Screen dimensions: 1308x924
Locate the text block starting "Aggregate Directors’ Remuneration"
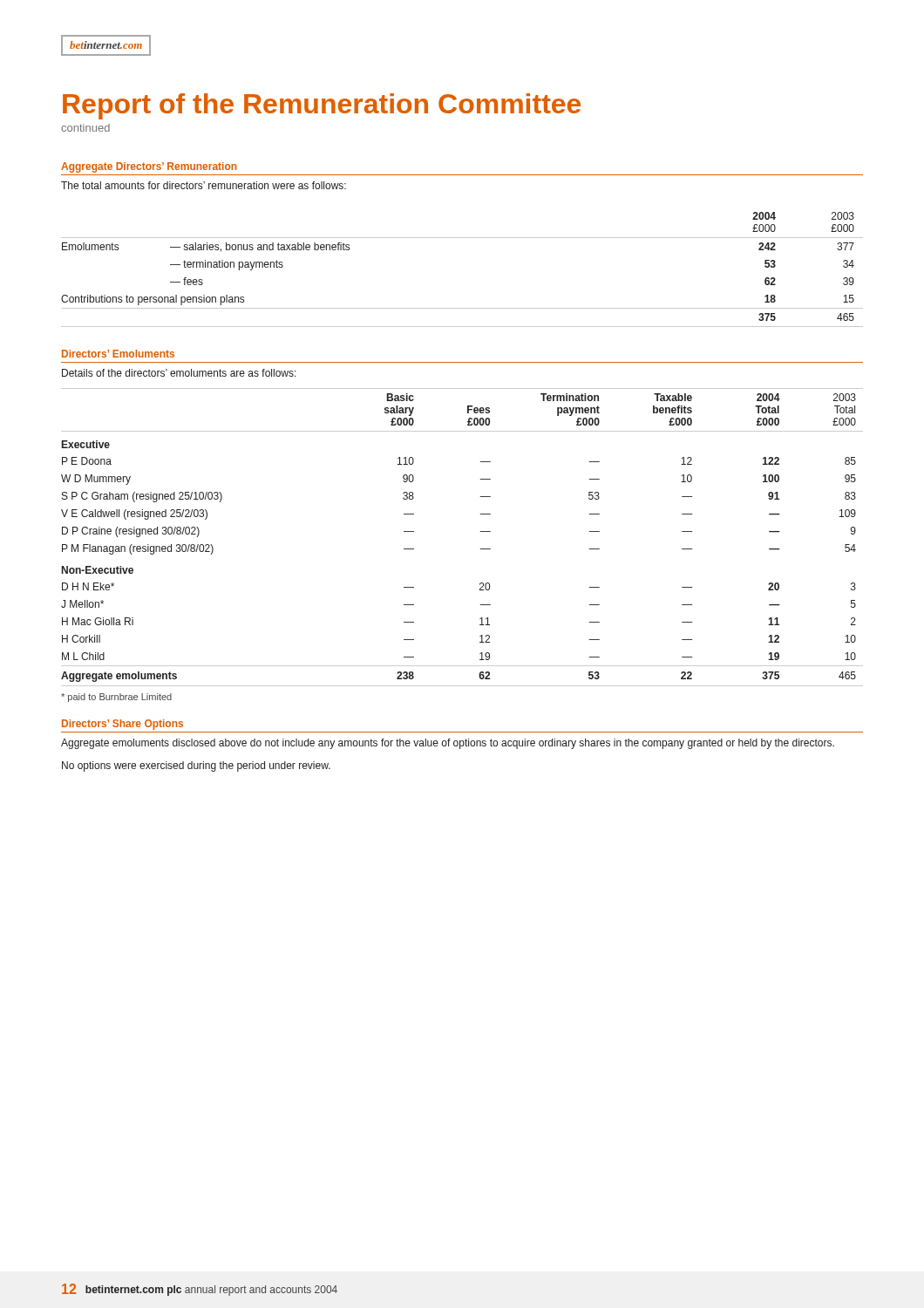coord(149,167)
